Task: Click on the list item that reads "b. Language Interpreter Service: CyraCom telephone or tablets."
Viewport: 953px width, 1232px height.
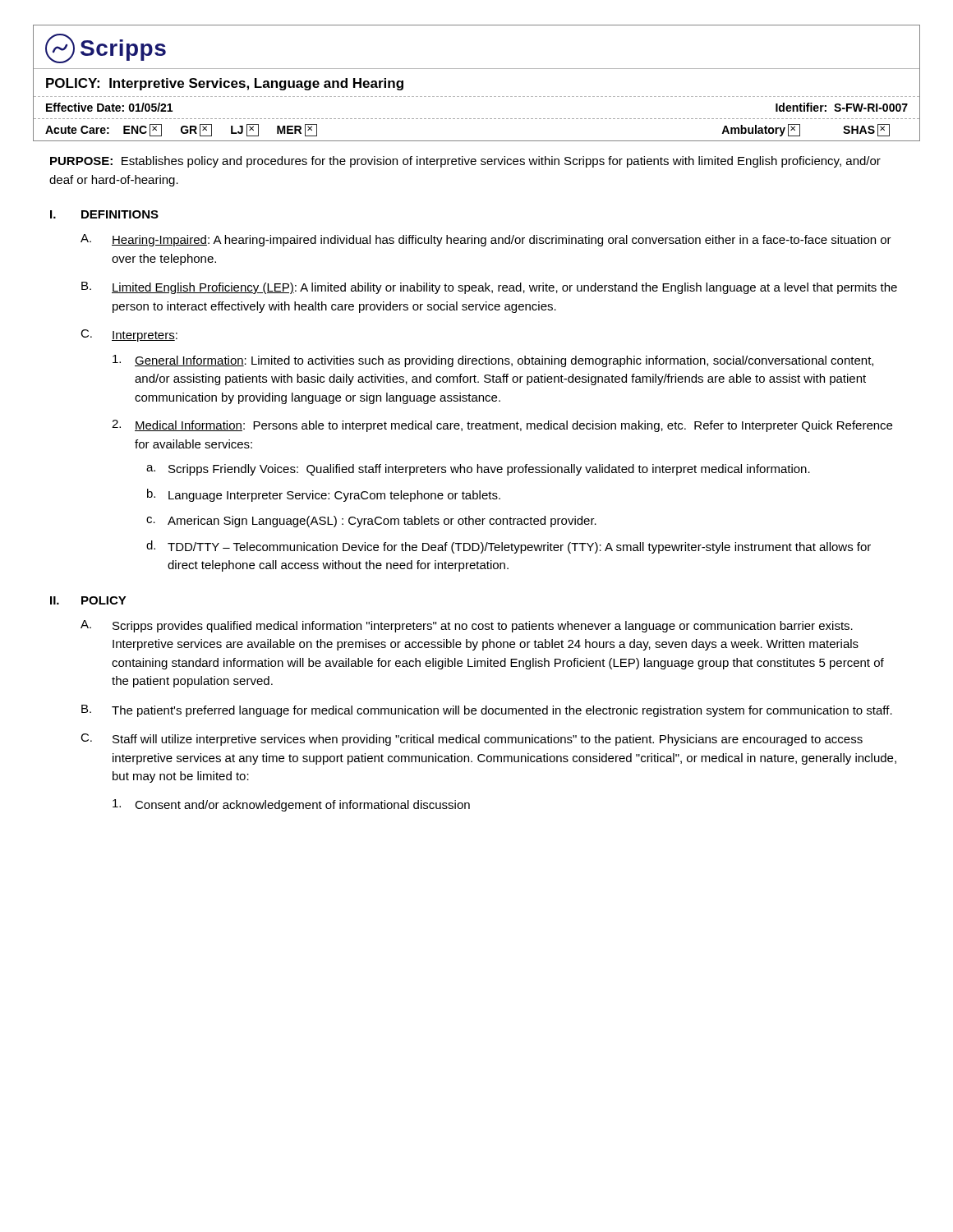Action: click(x=324, y=495)
